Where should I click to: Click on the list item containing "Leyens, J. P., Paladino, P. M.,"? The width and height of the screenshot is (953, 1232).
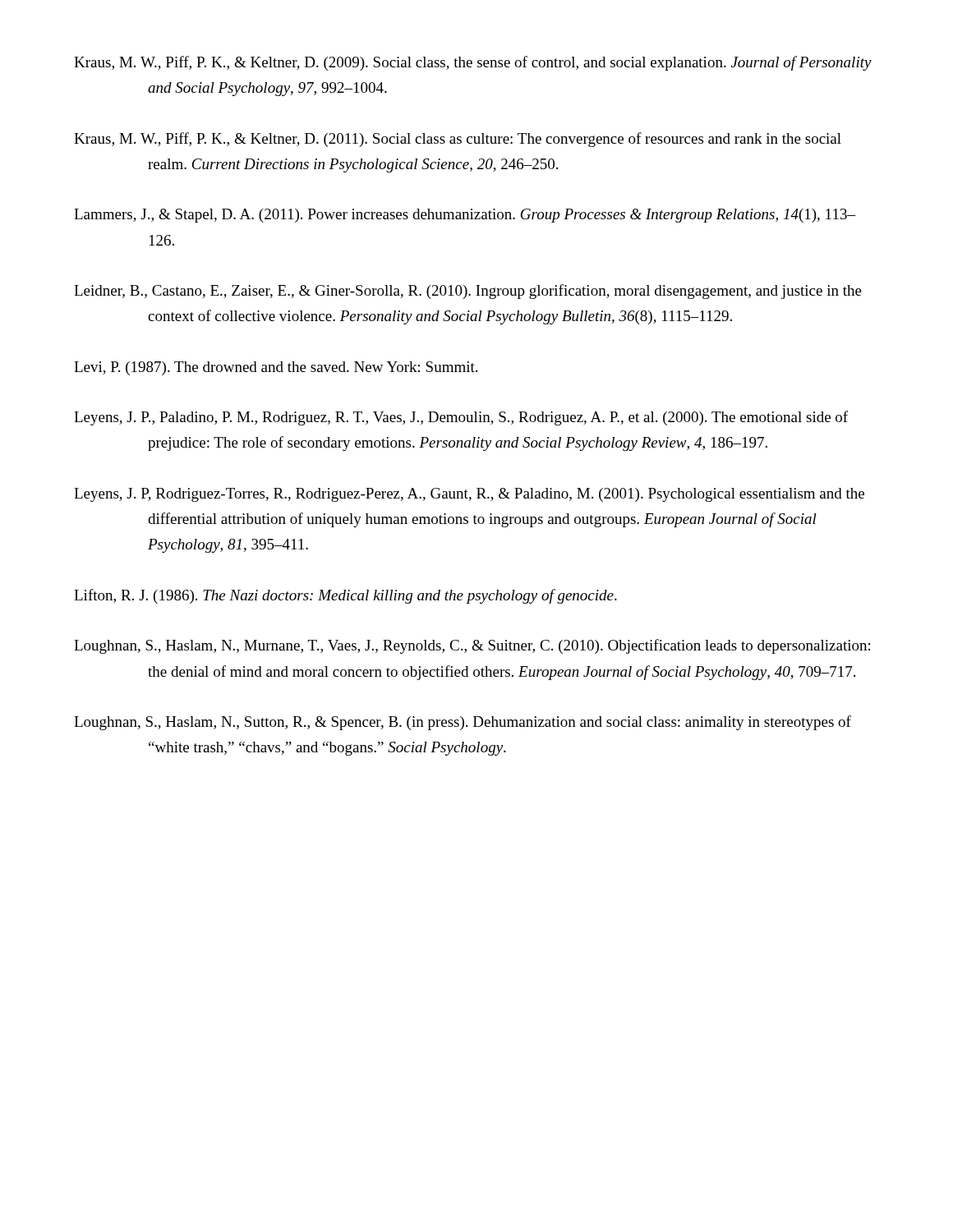coord(461,430)
